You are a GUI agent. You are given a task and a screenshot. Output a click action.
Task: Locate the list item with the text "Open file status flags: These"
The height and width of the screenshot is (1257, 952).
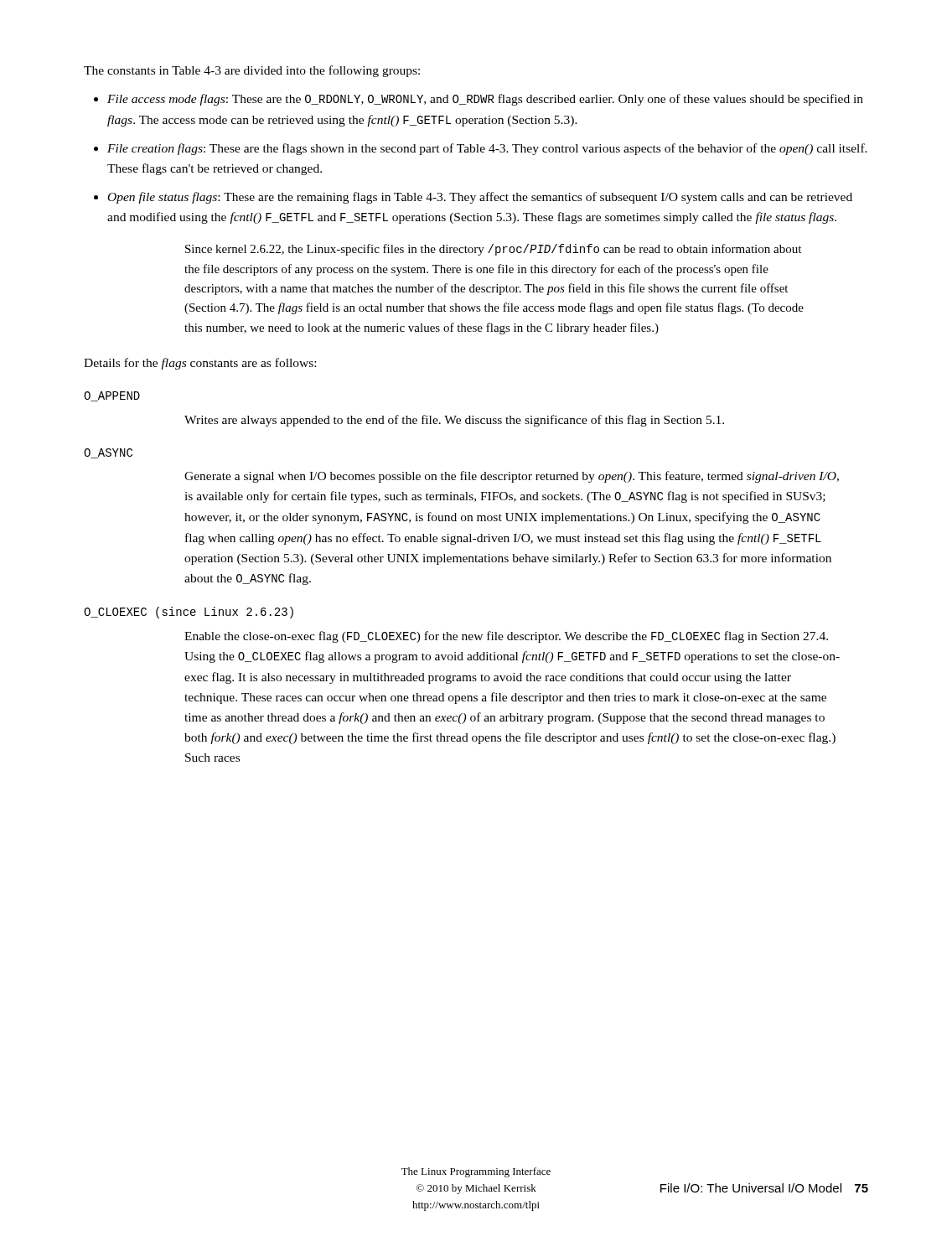(x=488, y=208)
